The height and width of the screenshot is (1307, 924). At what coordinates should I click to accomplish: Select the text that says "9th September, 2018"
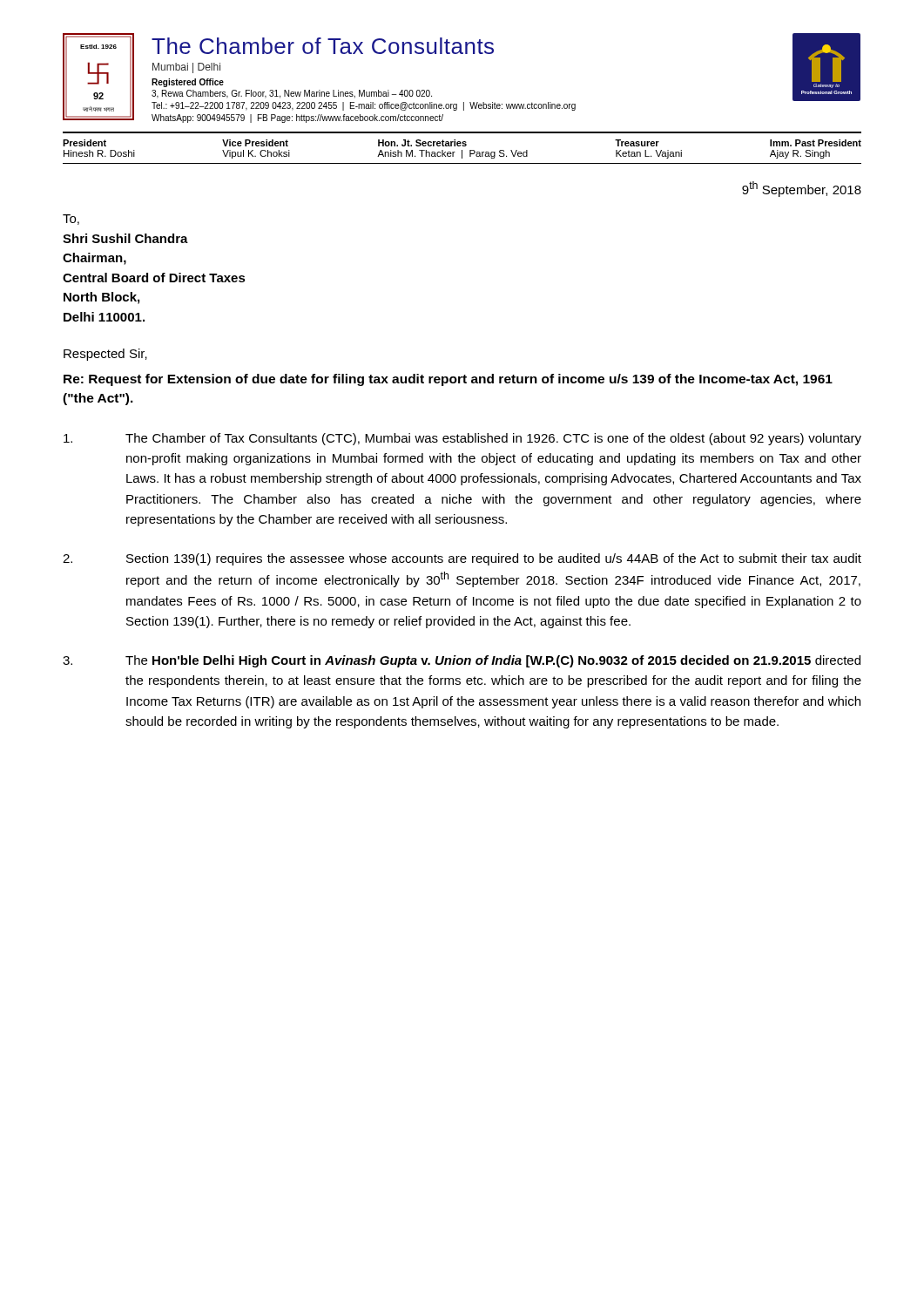(802, 188)
